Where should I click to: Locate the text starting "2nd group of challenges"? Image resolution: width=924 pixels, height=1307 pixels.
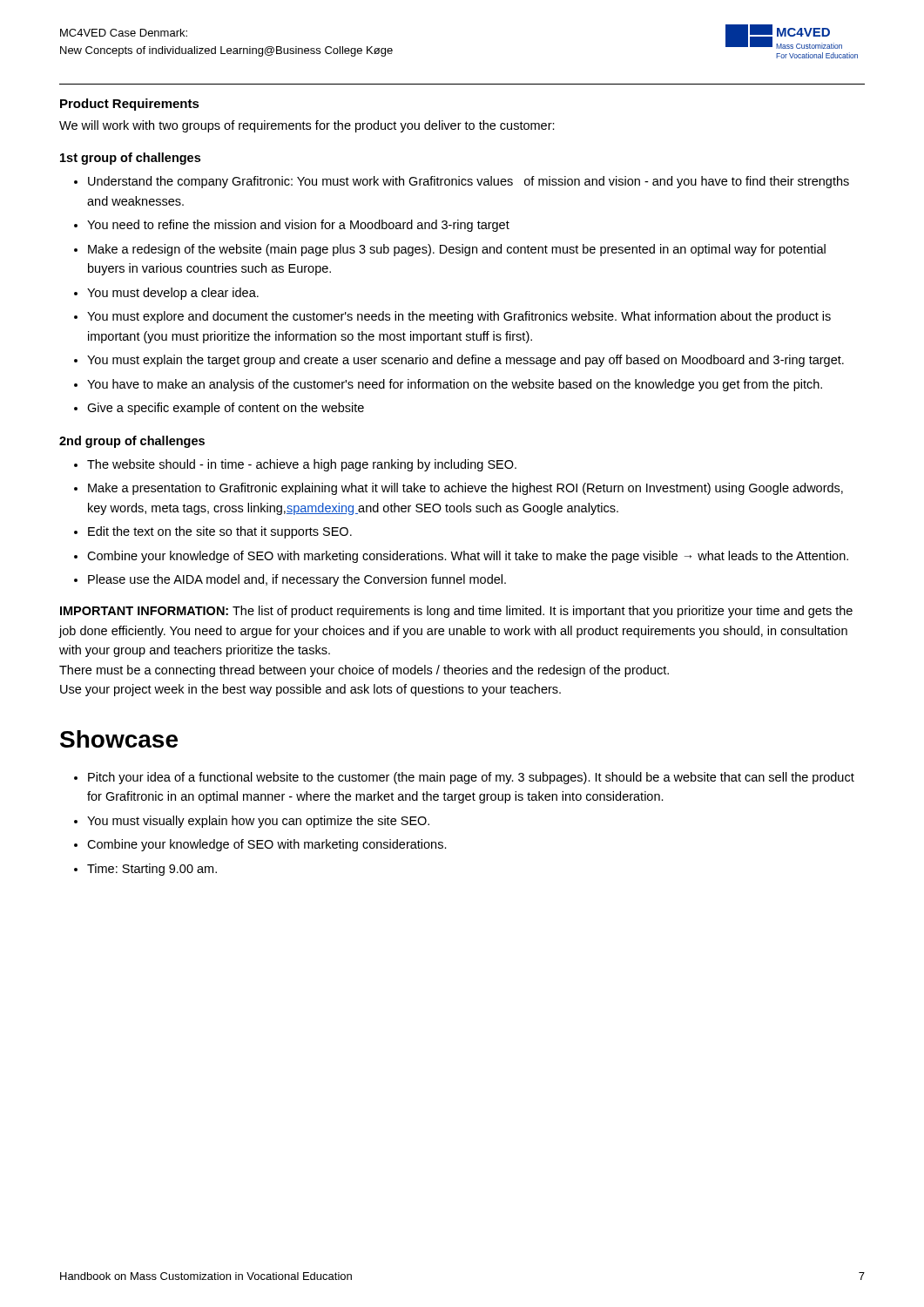pos(132,441)
